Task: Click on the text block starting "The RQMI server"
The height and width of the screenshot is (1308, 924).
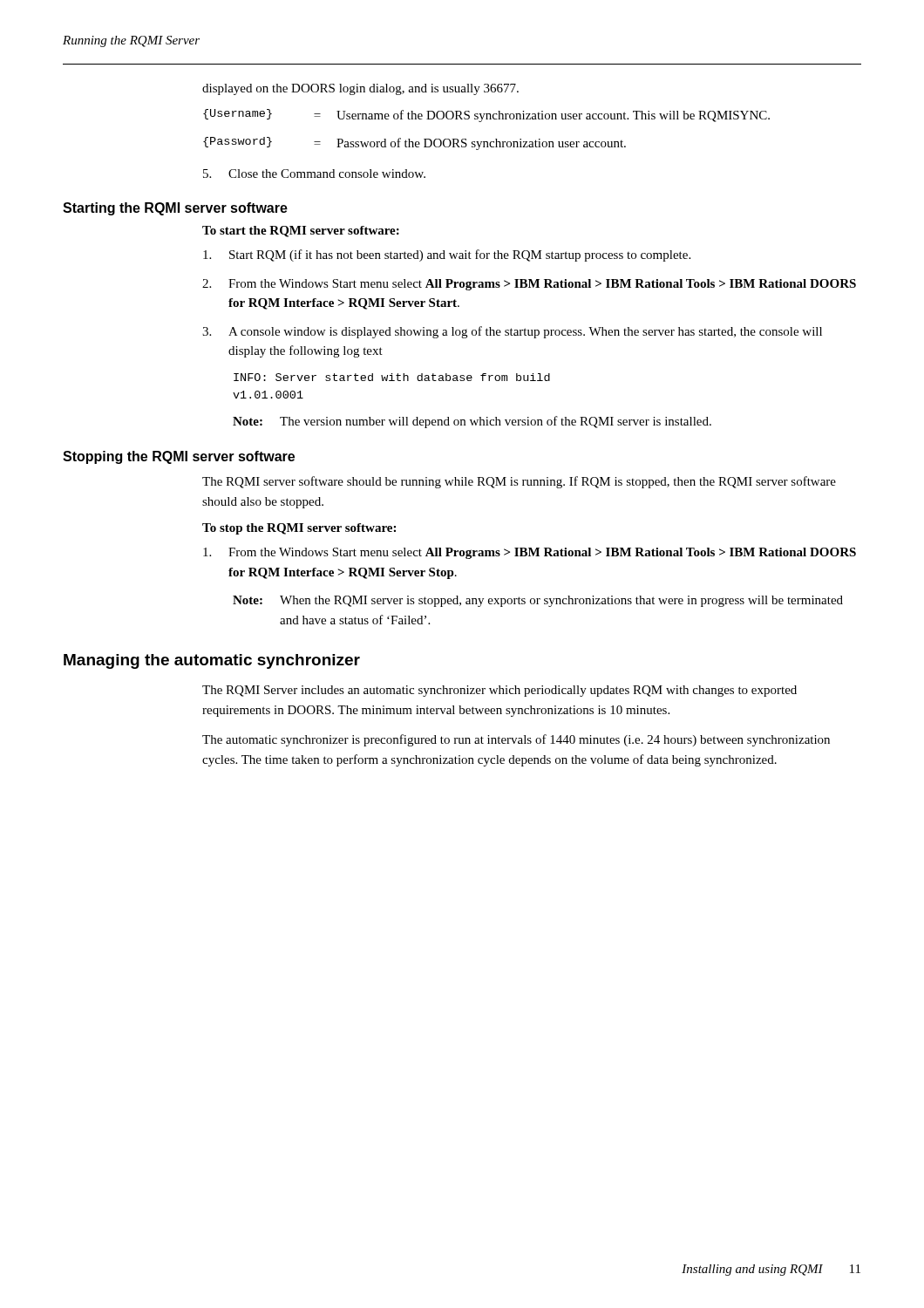Action: click(x=519, y=491)
